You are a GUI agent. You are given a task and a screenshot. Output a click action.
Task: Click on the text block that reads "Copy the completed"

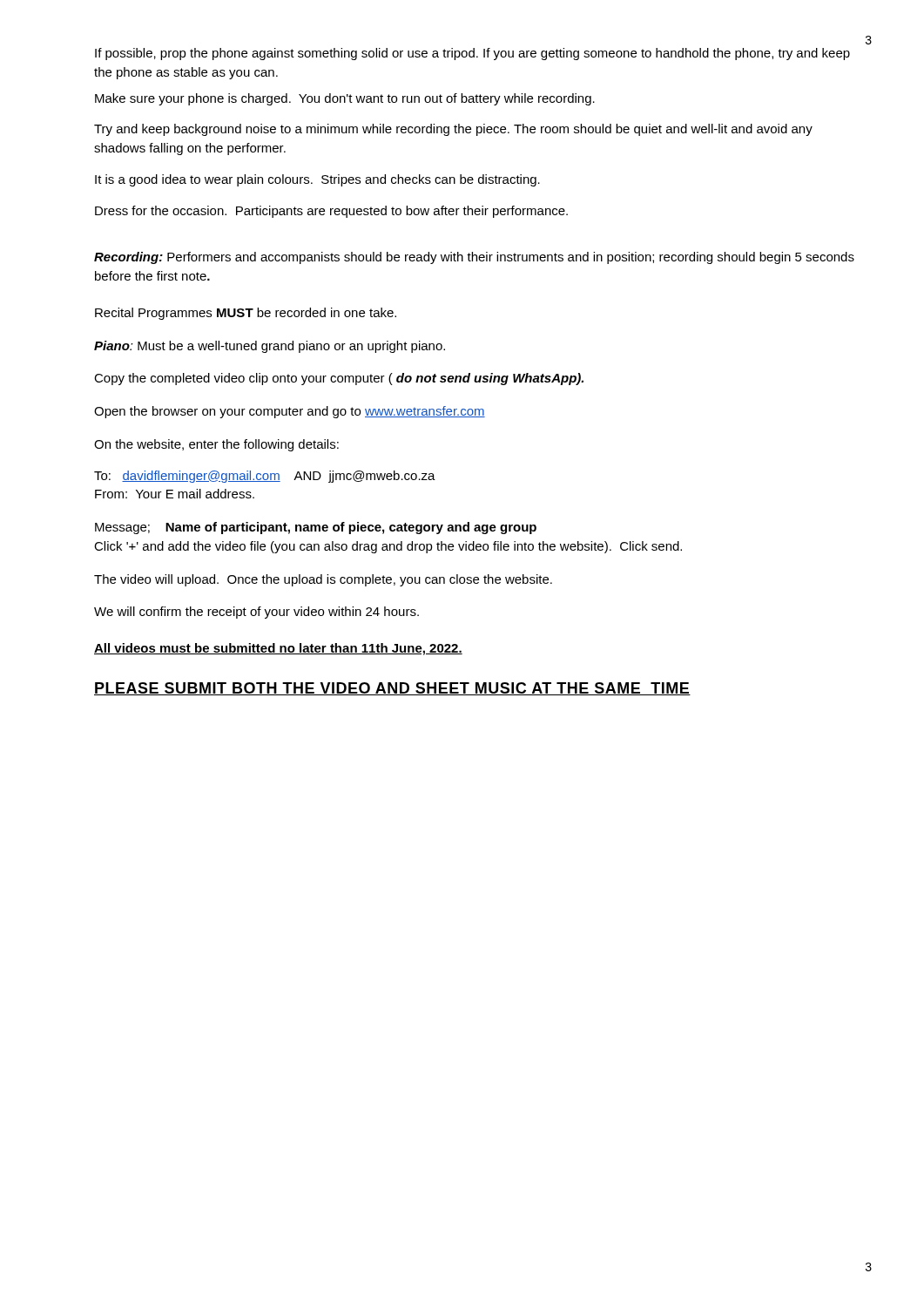tap(474, 378)
